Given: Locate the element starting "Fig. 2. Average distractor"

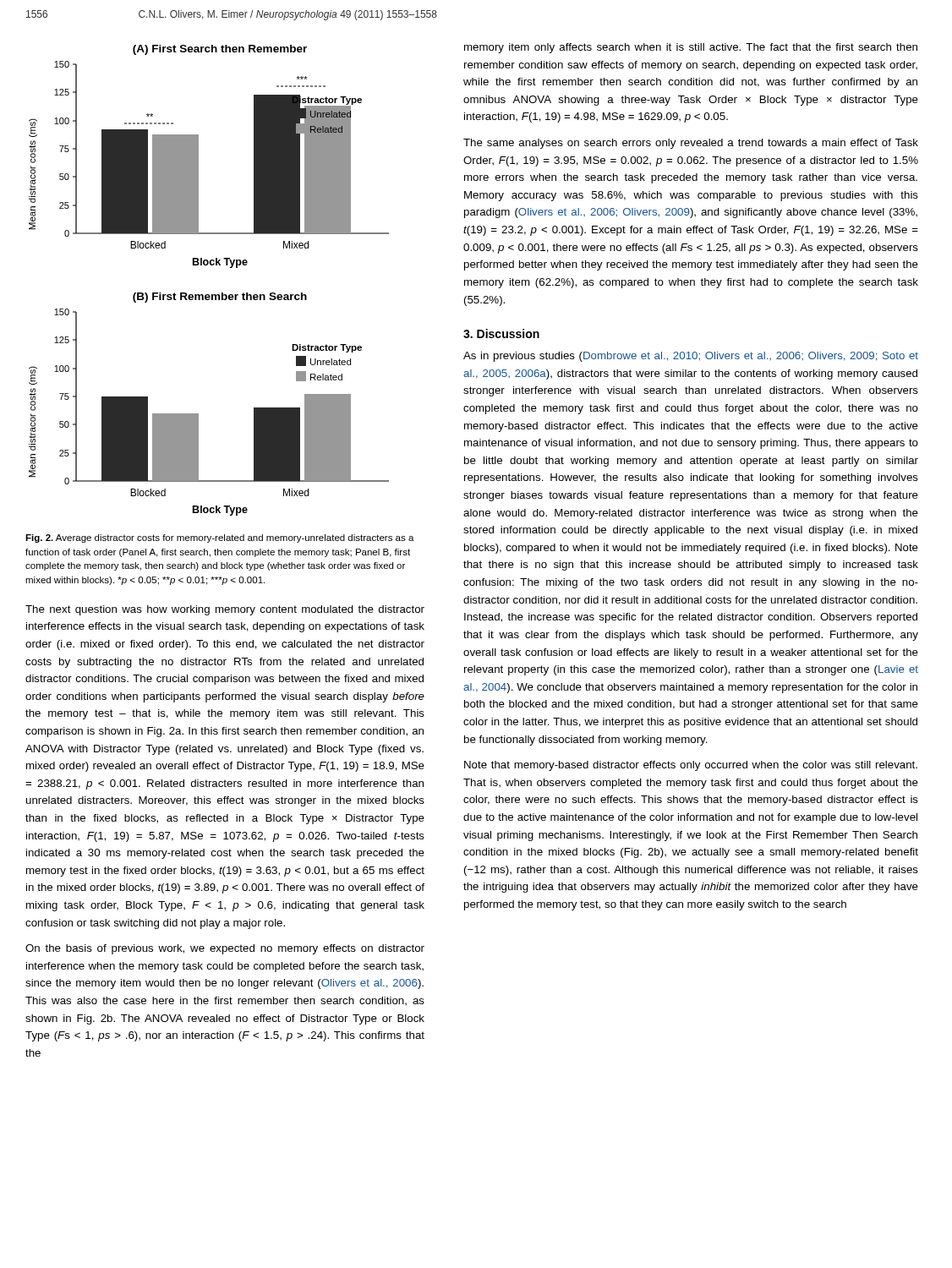Looking at the screenshot, I should point(220,559).
